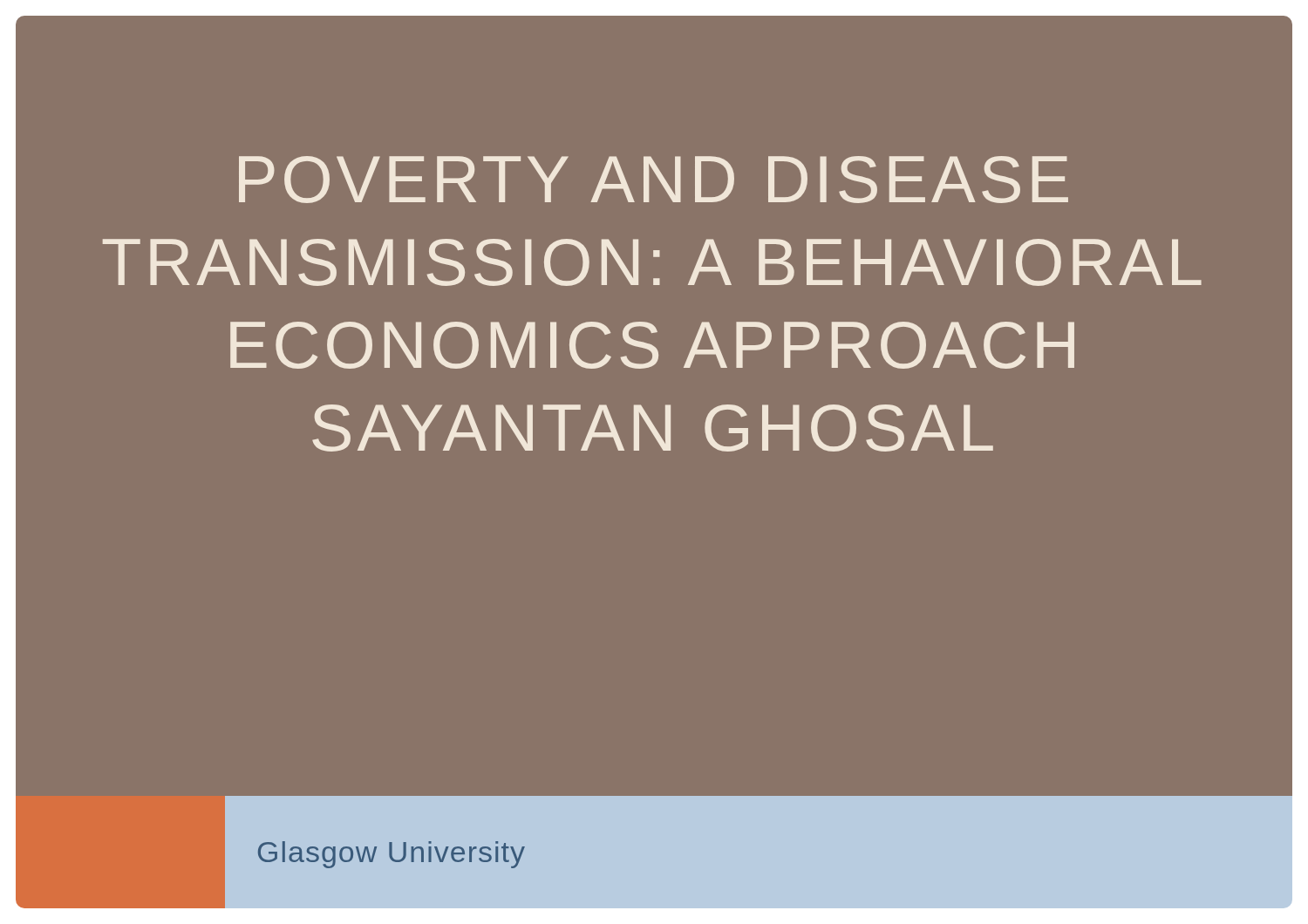Image resolution: width=1308 pixels, height=924 pixels.
Task: Find "Glasgow University" on this page
Action: [391, 852]
